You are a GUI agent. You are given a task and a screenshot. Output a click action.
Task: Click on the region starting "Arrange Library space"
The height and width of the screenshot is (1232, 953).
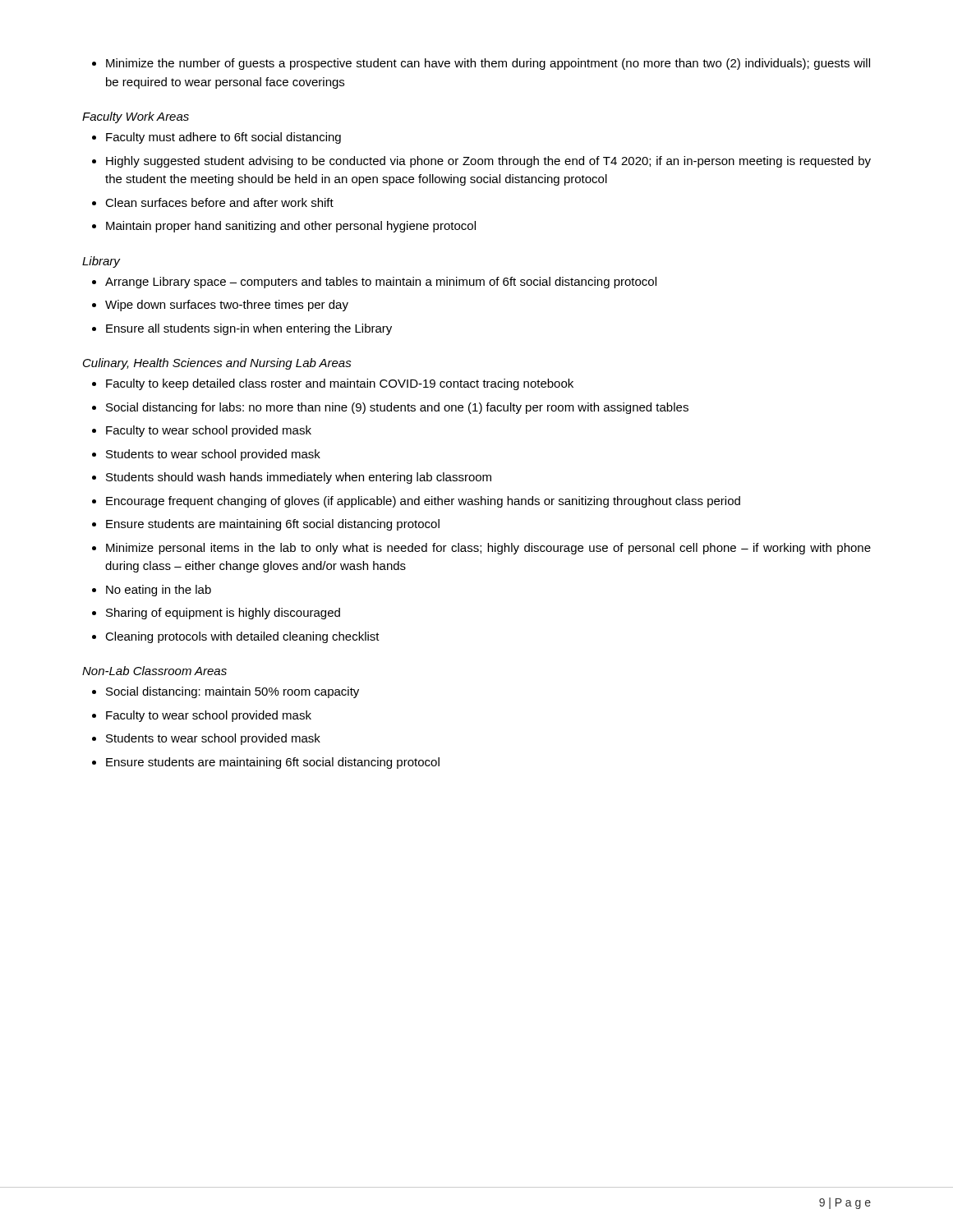pyautogui.click(x=488, y=282)
